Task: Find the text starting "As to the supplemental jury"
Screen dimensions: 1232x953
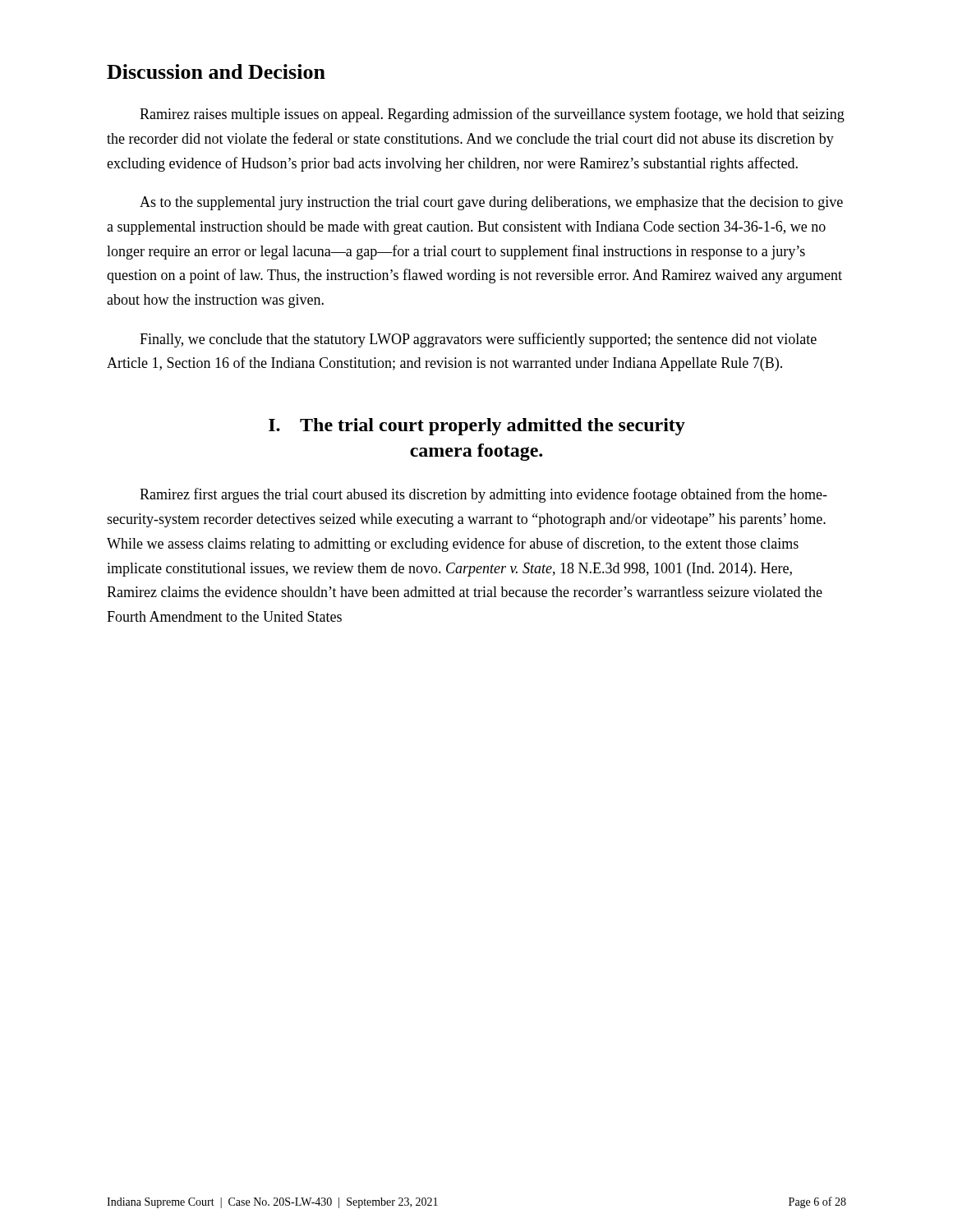Action: pos(476,252)
